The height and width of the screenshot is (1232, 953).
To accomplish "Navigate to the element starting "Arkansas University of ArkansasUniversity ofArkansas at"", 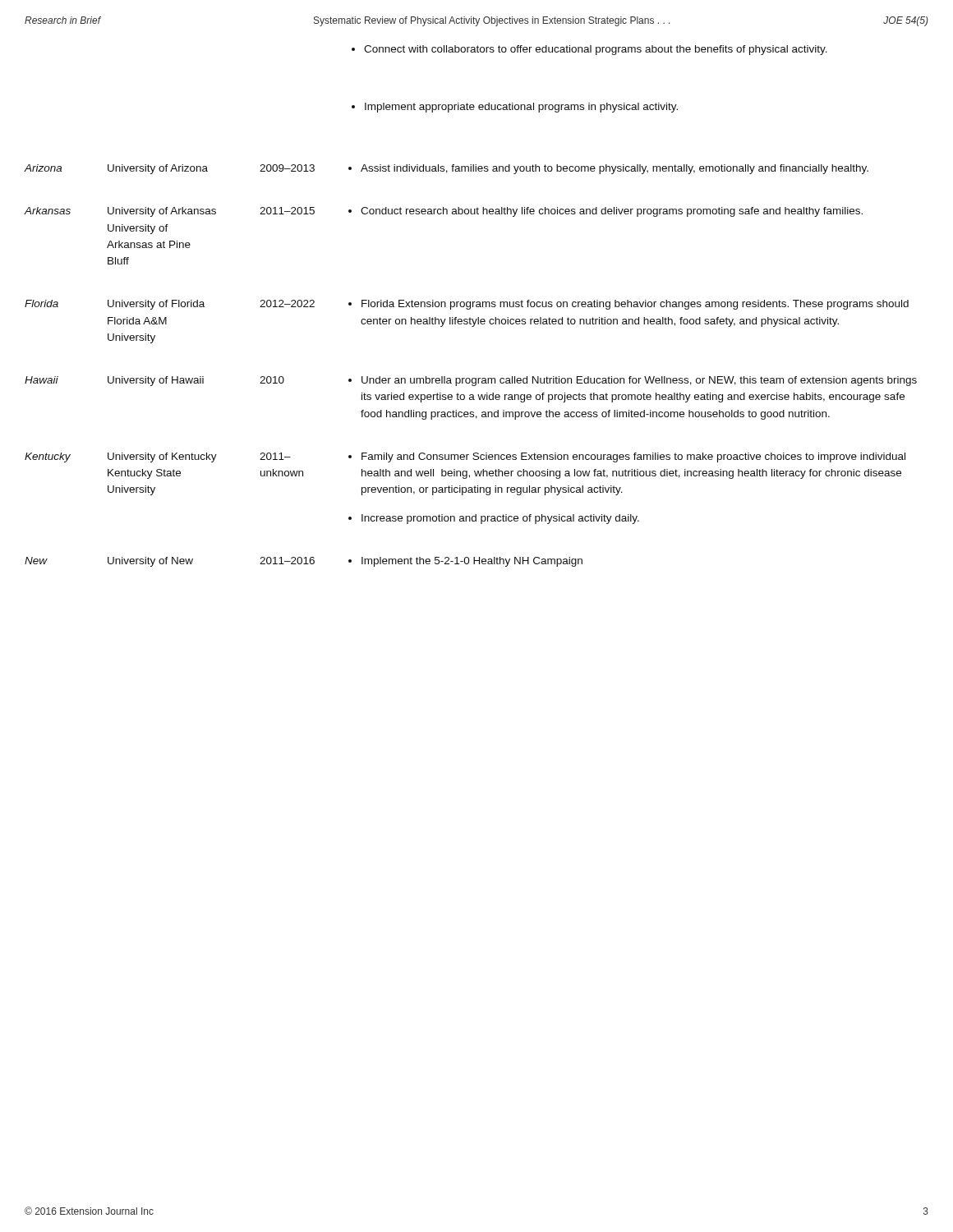I will 444,212.
